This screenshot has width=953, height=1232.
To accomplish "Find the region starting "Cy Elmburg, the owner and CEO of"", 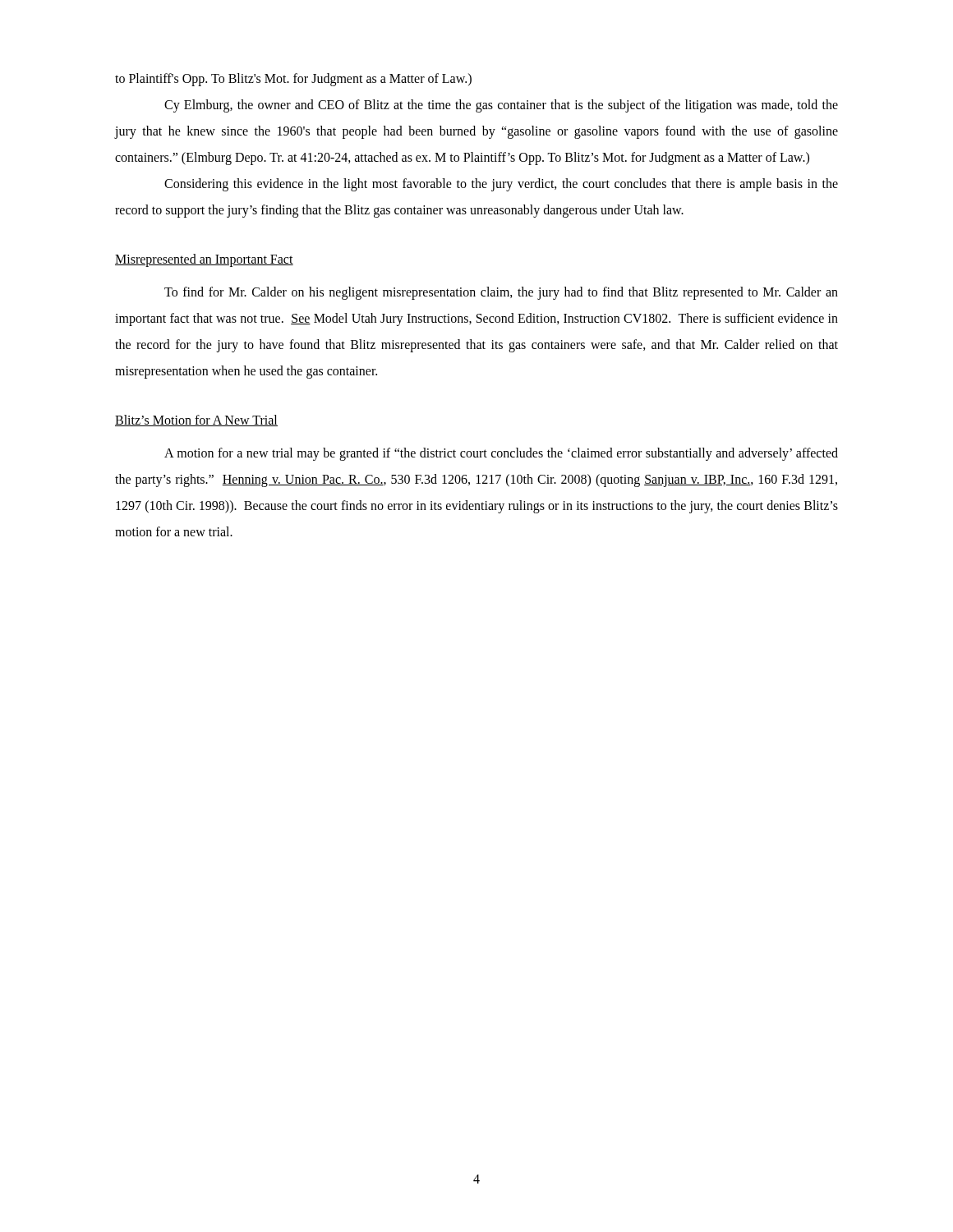I will point(476,131).
